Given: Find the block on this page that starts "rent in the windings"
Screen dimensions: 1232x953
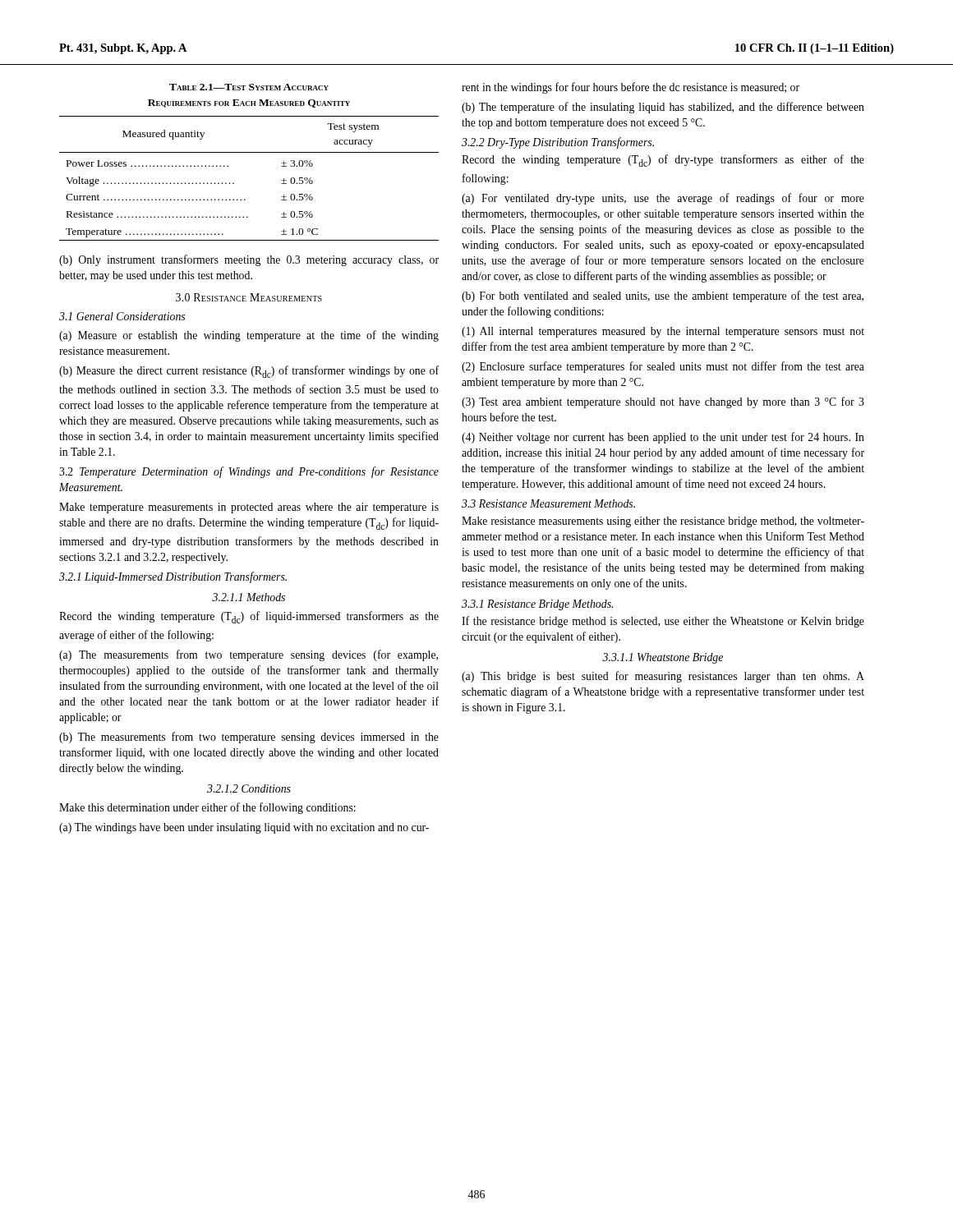Looking at the screenshot, I should pos(663,105).
